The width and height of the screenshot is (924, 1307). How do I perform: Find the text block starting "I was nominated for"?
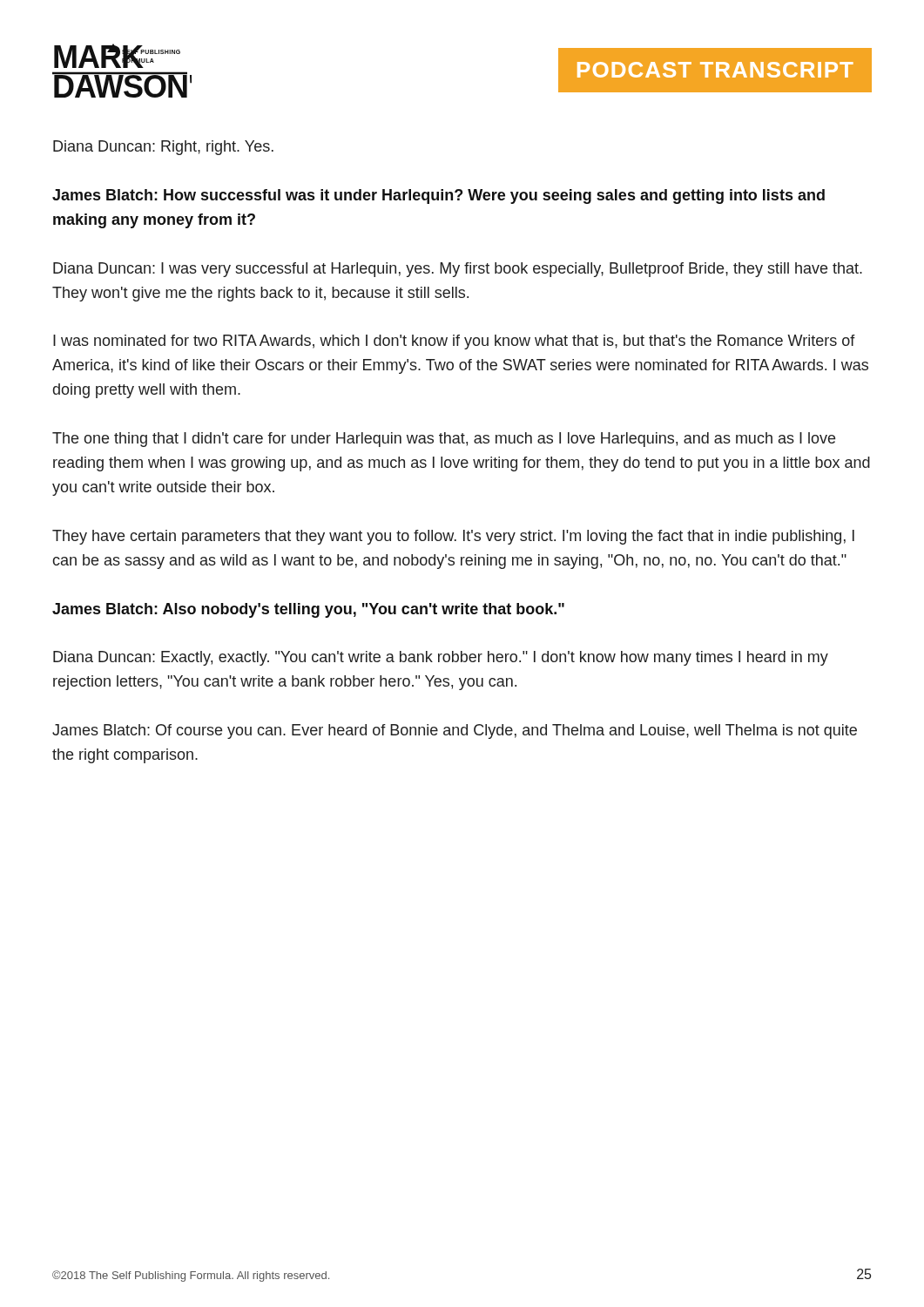[461, 365]
